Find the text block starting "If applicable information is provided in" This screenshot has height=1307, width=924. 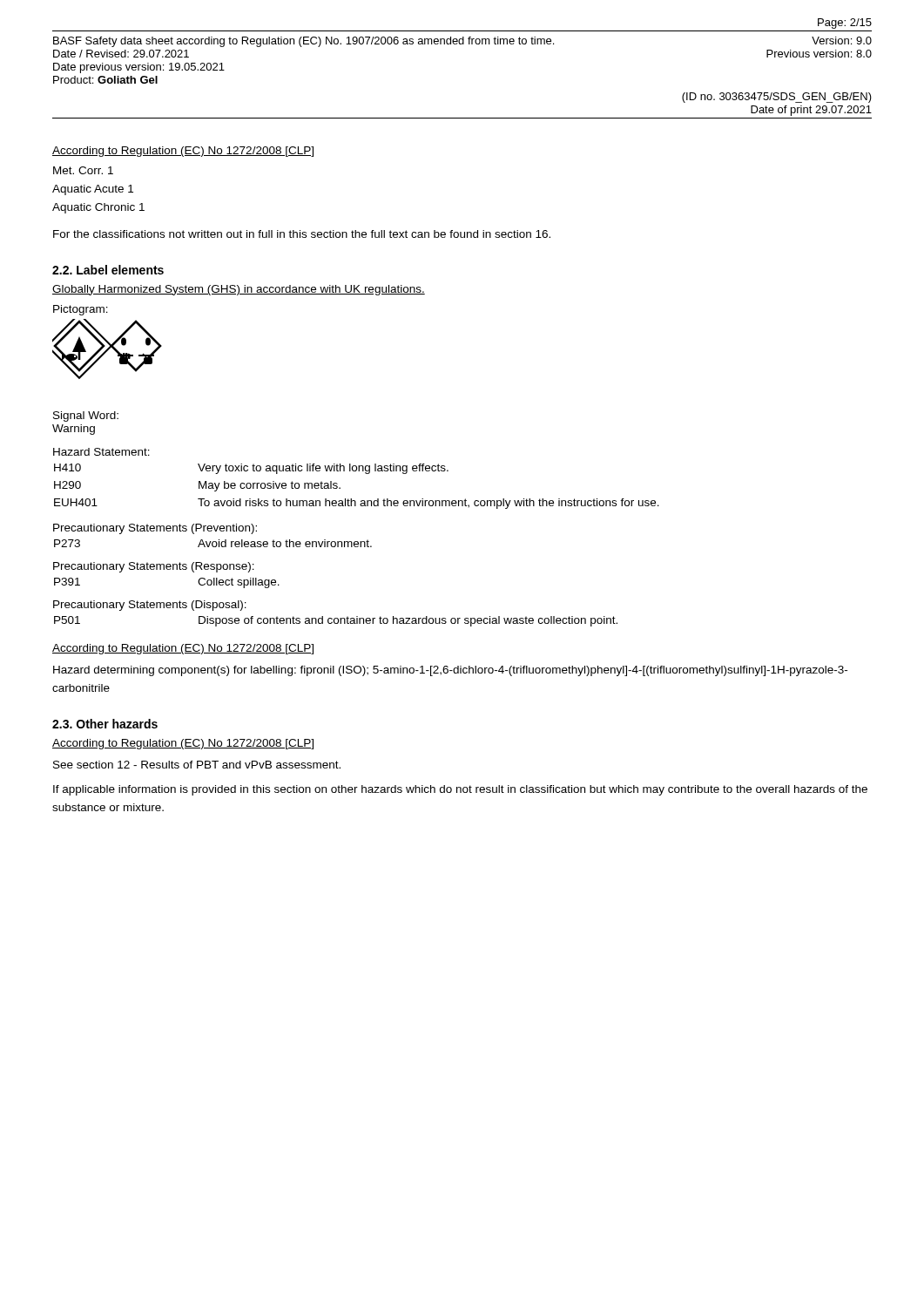click(x=460, y=799)
